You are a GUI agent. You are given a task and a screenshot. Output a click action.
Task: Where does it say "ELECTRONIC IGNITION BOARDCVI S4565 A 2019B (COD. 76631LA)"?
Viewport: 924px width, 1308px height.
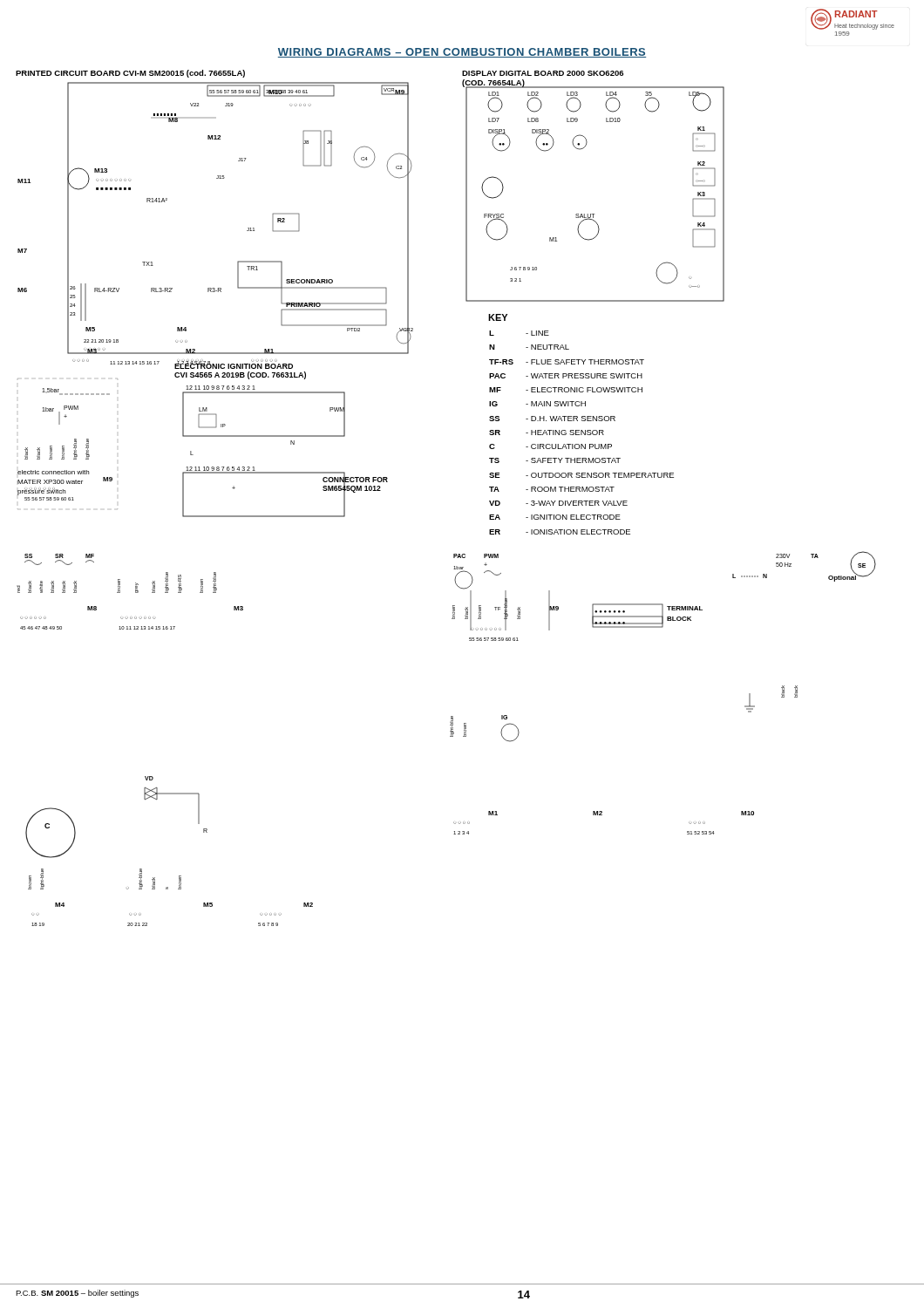pos(240,371)
